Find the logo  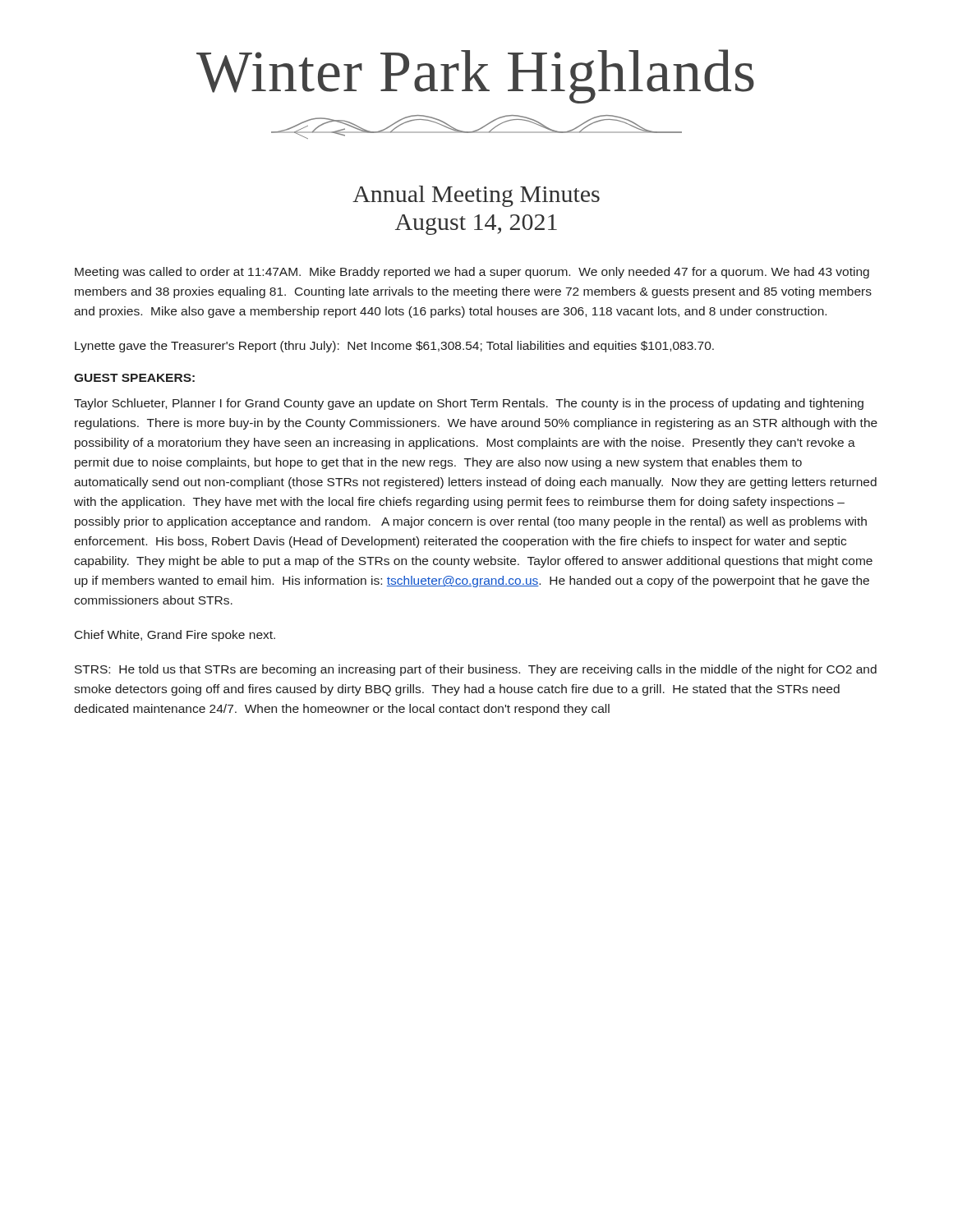pyautogui.click(x=476, y=79)
